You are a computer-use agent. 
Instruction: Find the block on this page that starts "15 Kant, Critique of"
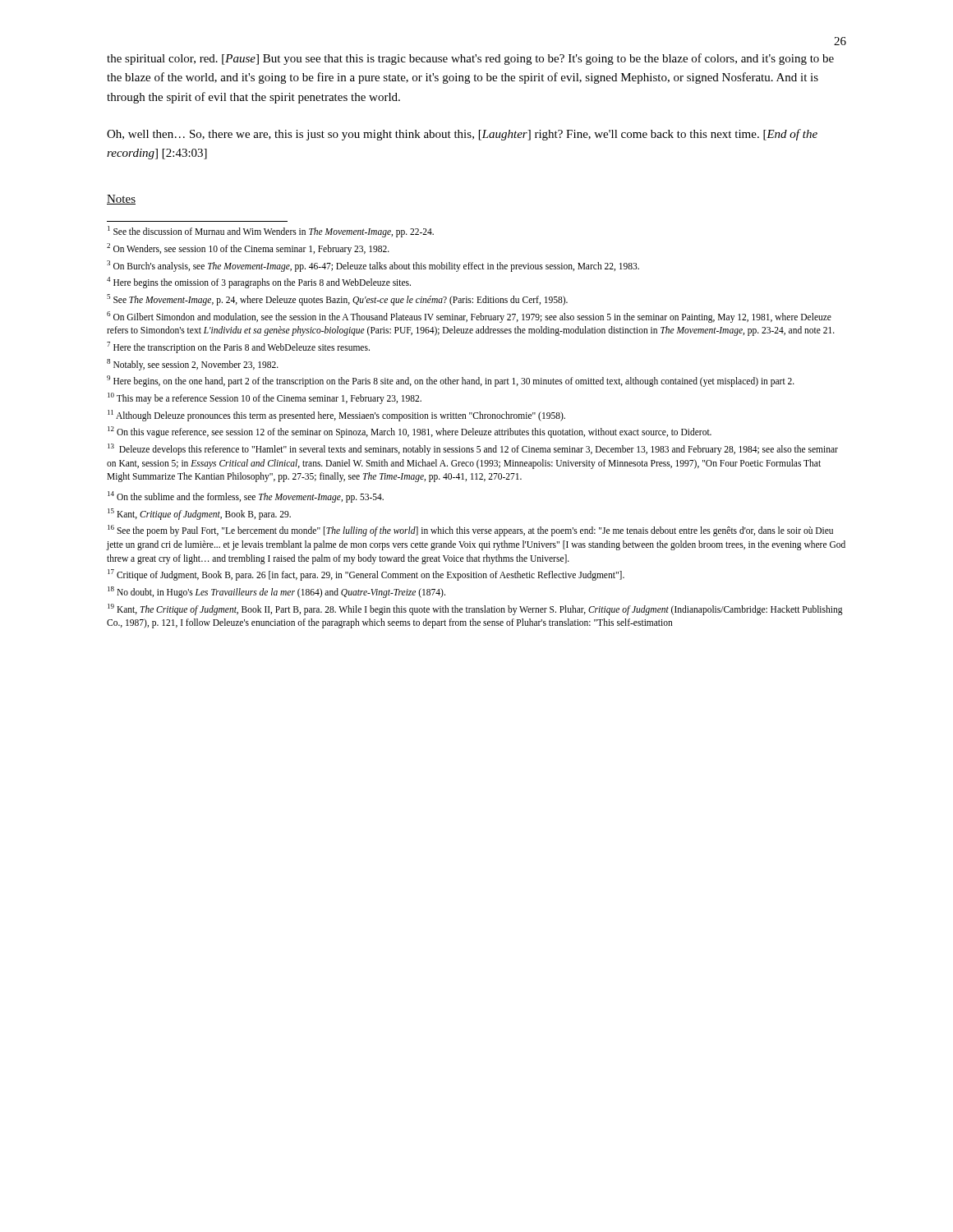click(x=199, y=513)
